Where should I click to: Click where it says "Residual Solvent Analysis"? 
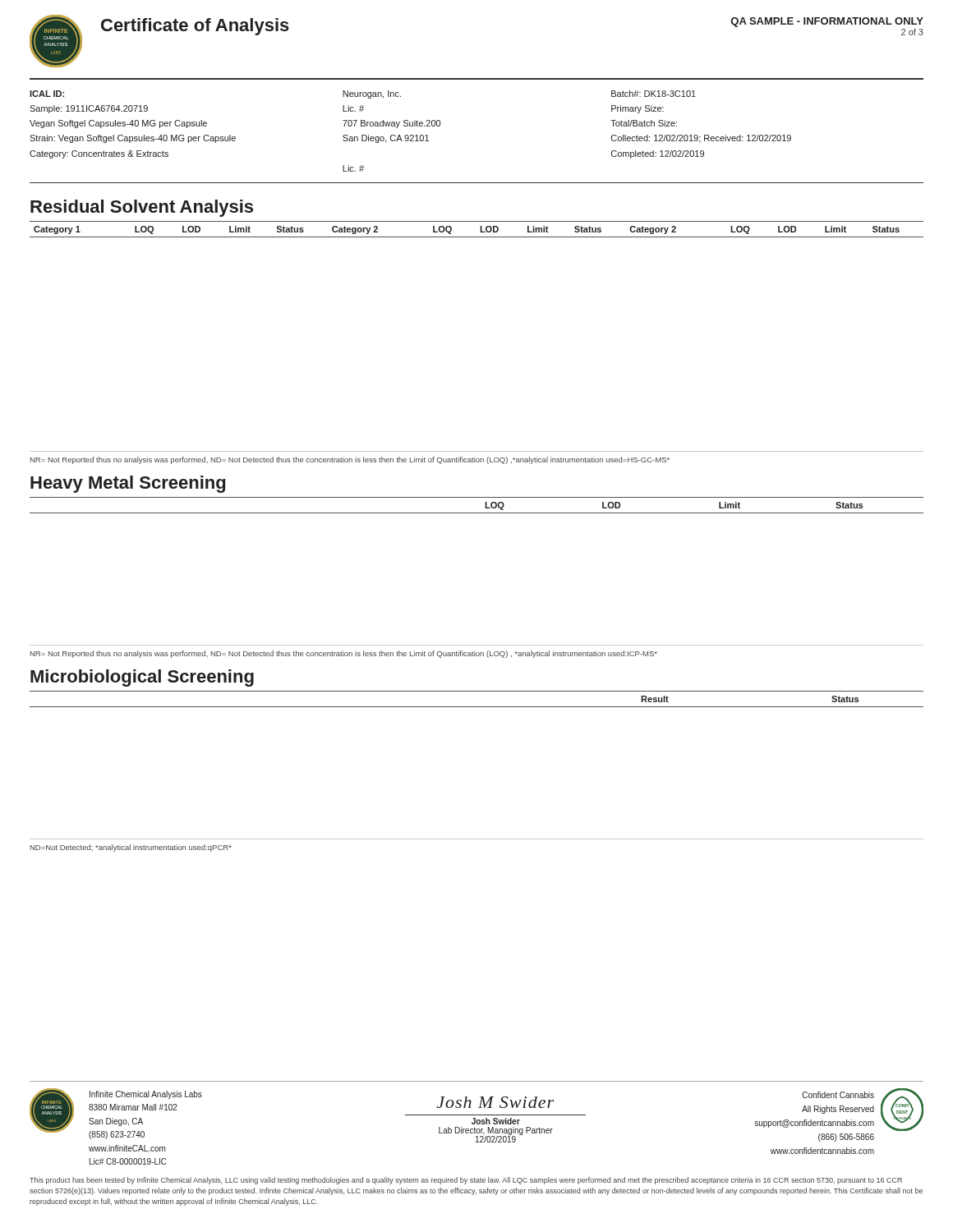tap(142, 206)
